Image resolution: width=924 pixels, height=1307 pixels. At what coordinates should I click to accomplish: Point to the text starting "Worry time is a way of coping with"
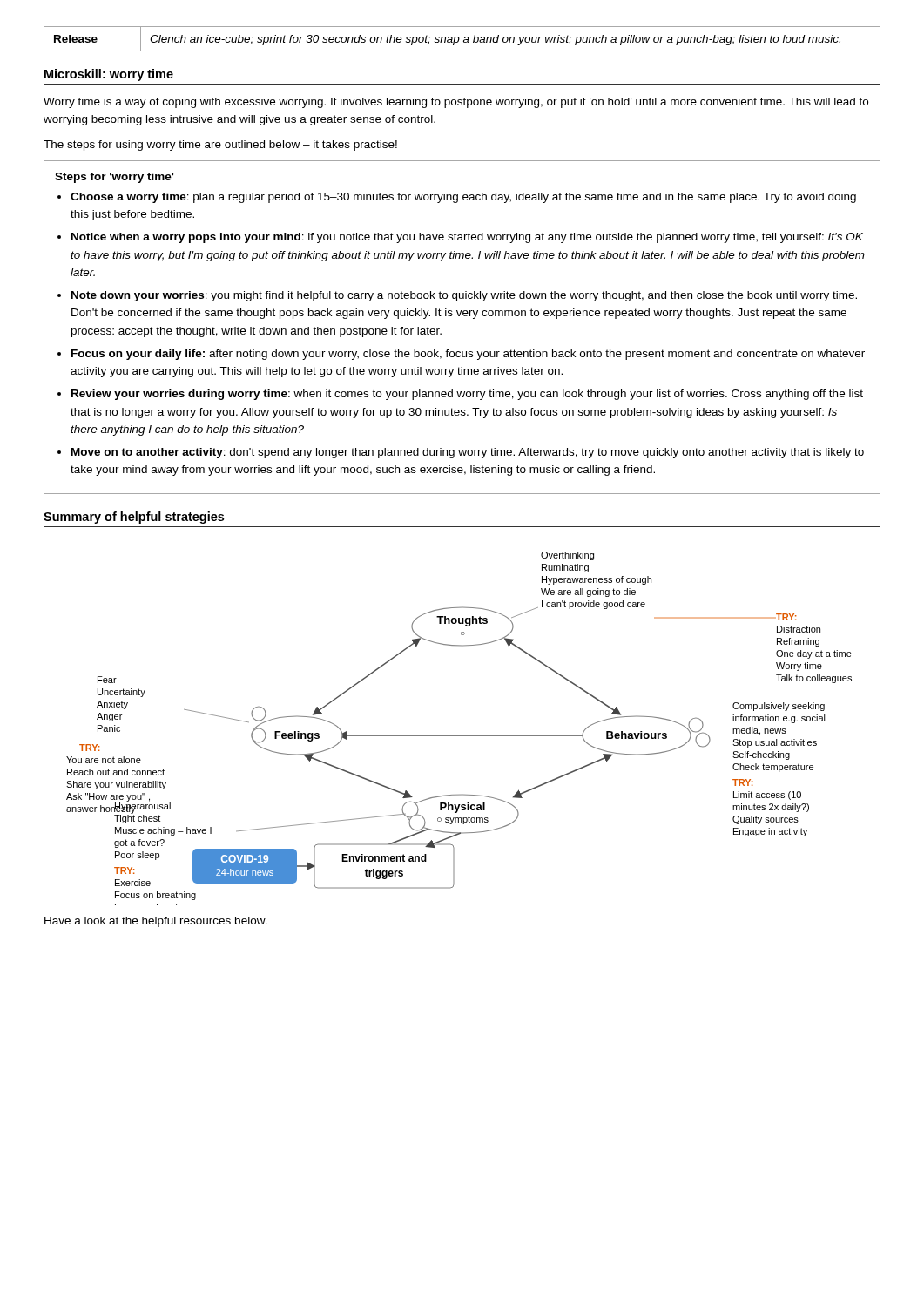pos(456,110)
